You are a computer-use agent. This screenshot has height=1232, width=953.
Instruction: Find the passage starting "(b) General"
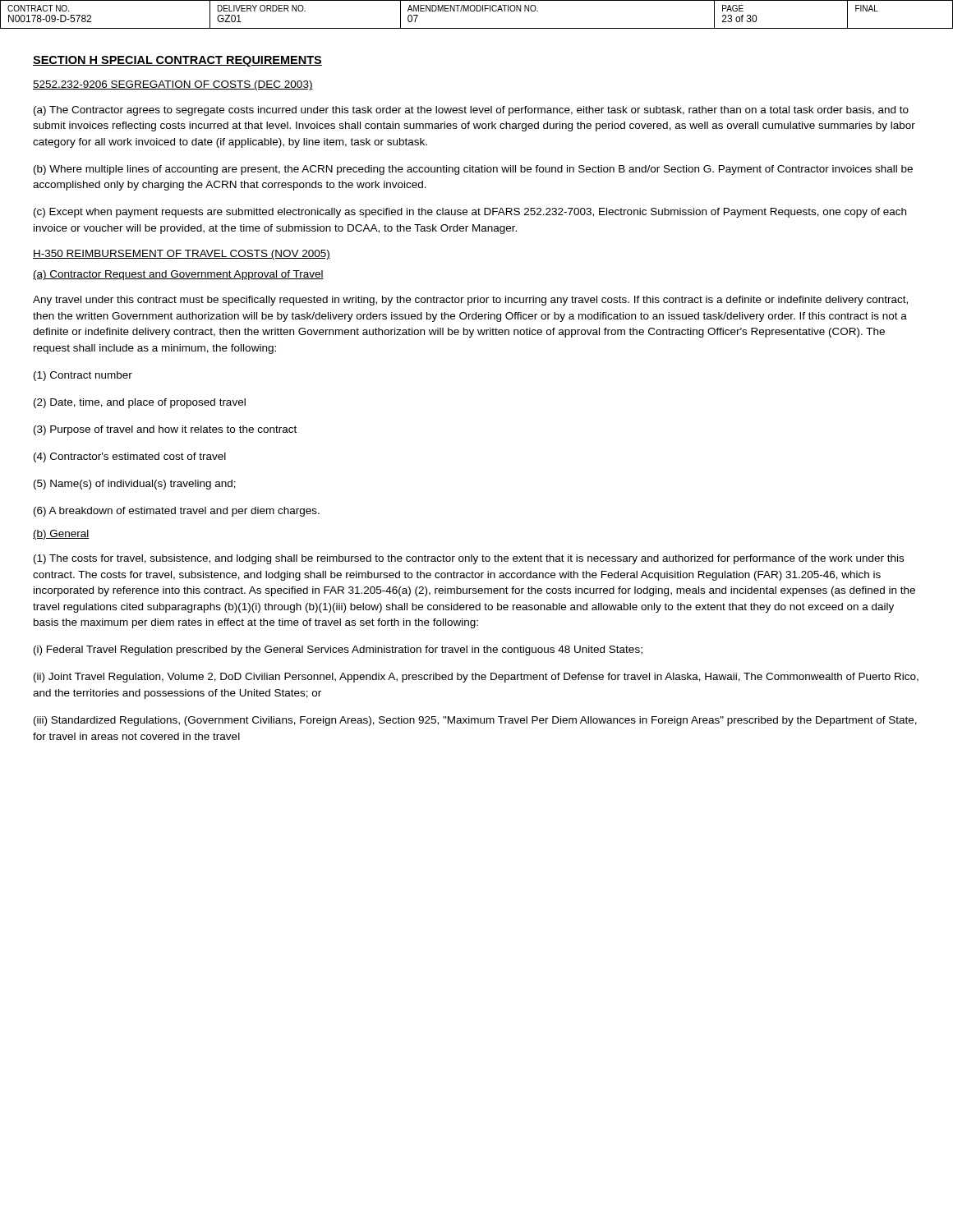pyautogui.click(x=61, y=535)
